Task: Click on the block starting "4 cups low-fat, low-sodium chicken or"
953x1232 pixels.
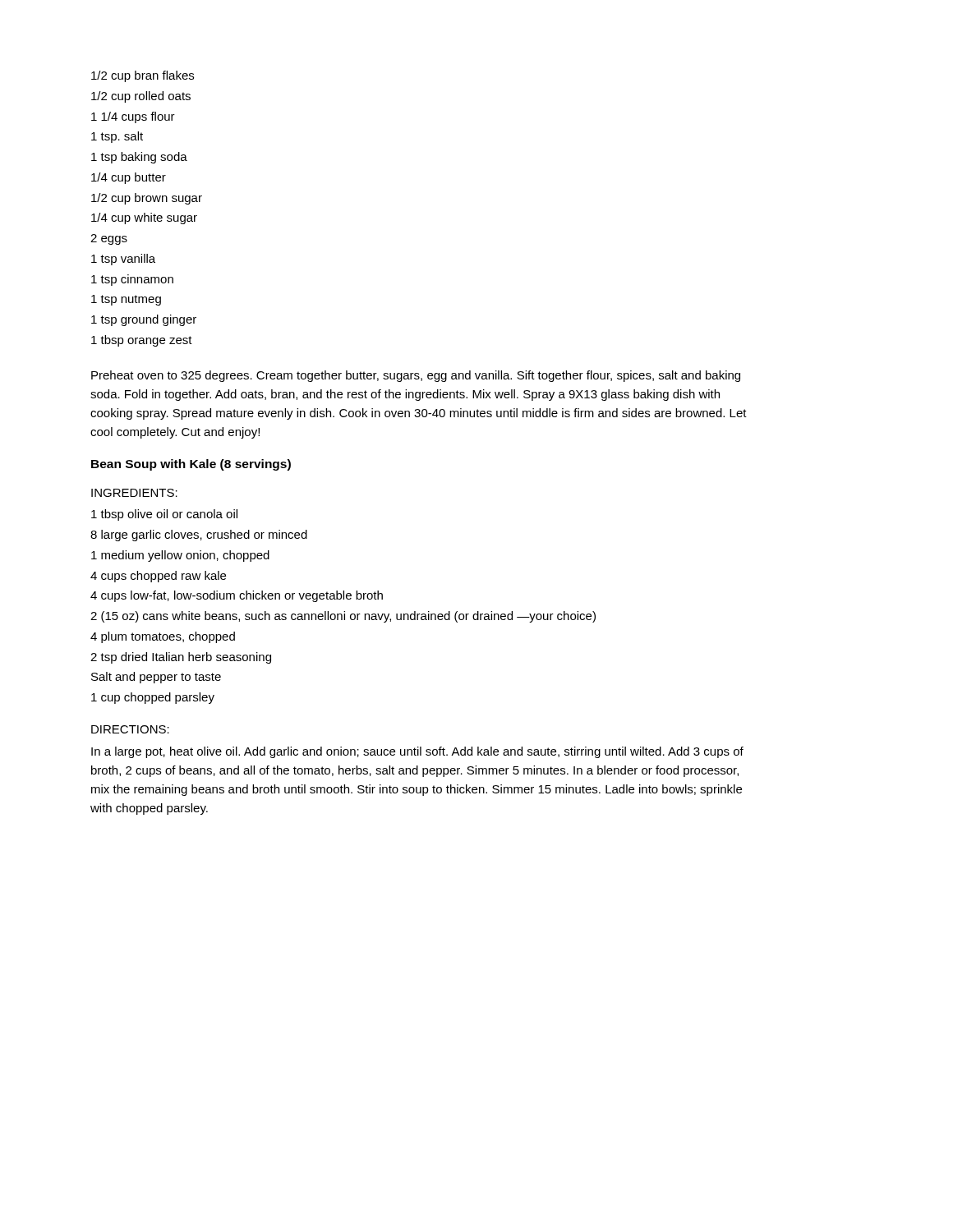Action: (x=237, y=595)
